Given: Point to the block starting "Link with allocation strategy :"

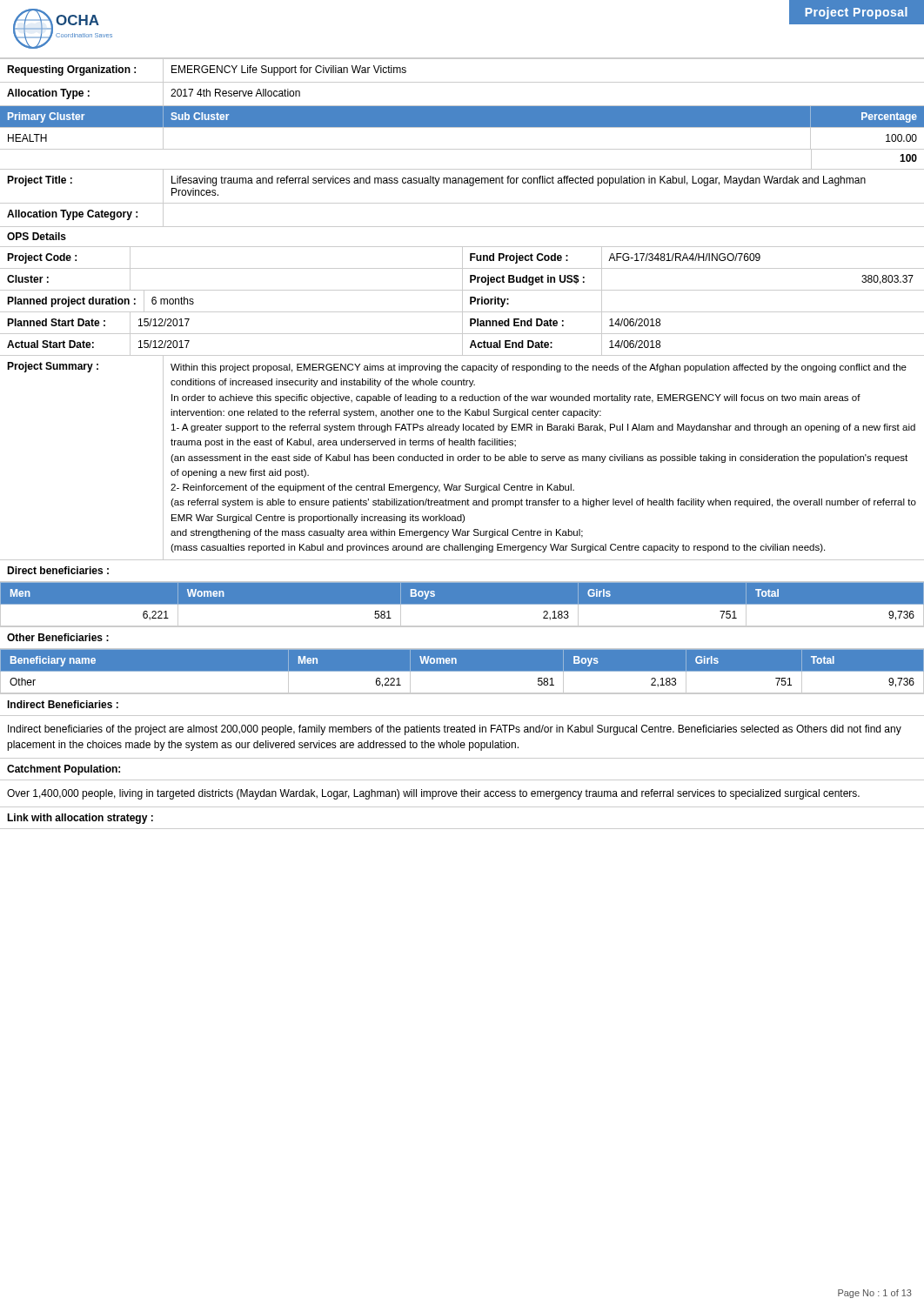Looking at the screenshot, I should click(x=80, y=818).
